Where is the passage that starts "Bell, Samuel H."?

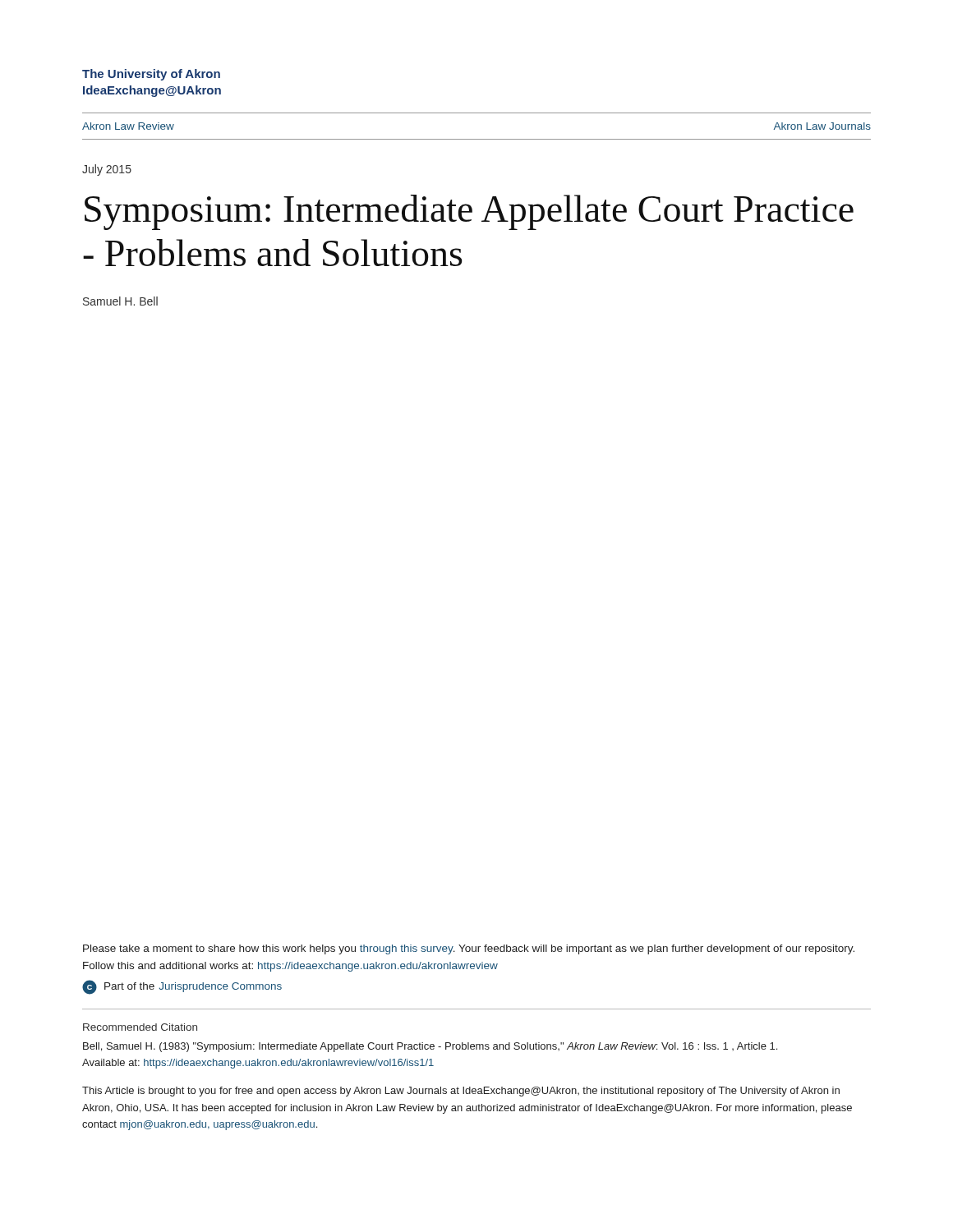pyautogui.click(x=430, y=1054)
